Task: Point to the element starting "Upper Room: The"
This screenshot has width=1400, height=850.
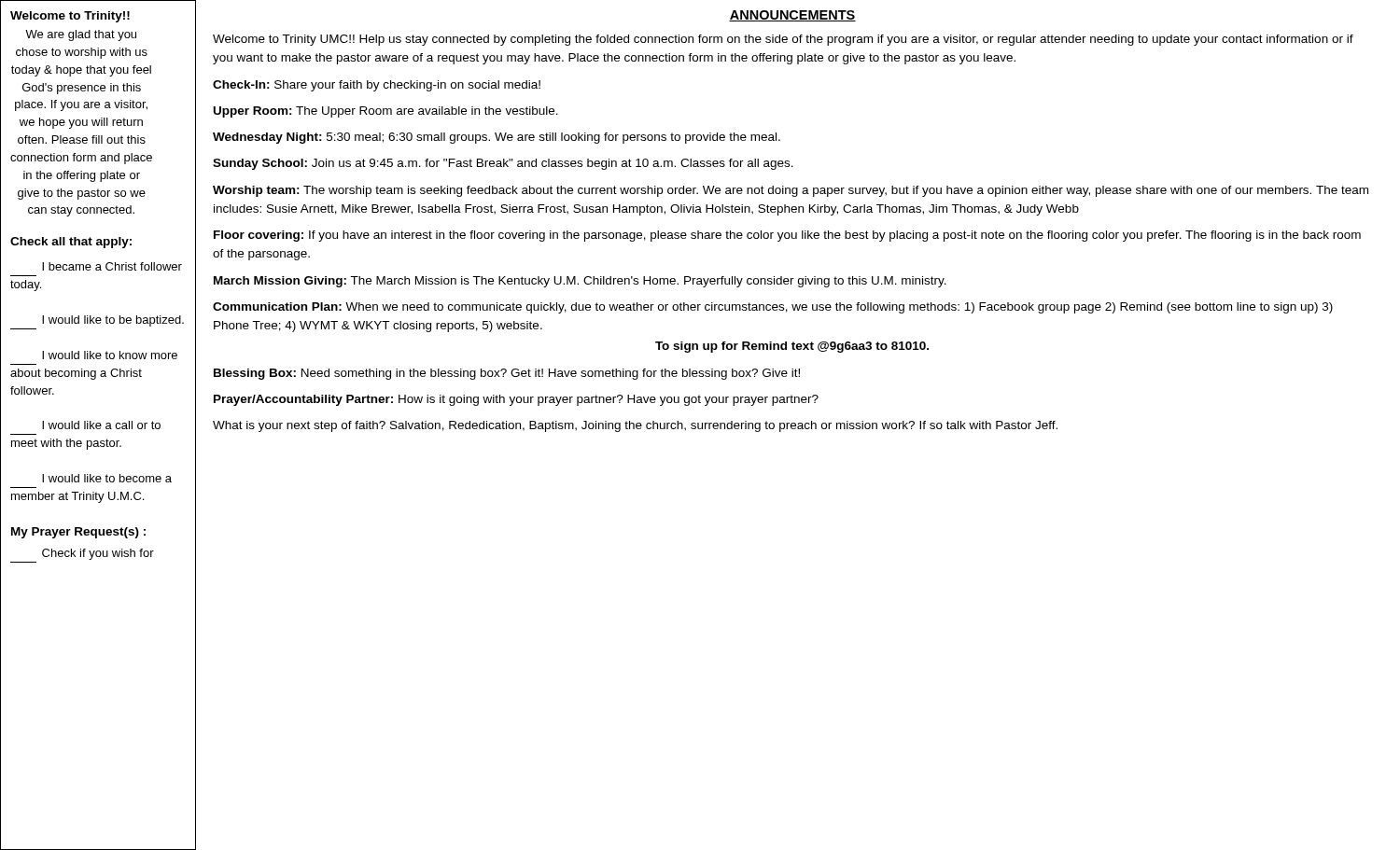Action: pos(386,110)
